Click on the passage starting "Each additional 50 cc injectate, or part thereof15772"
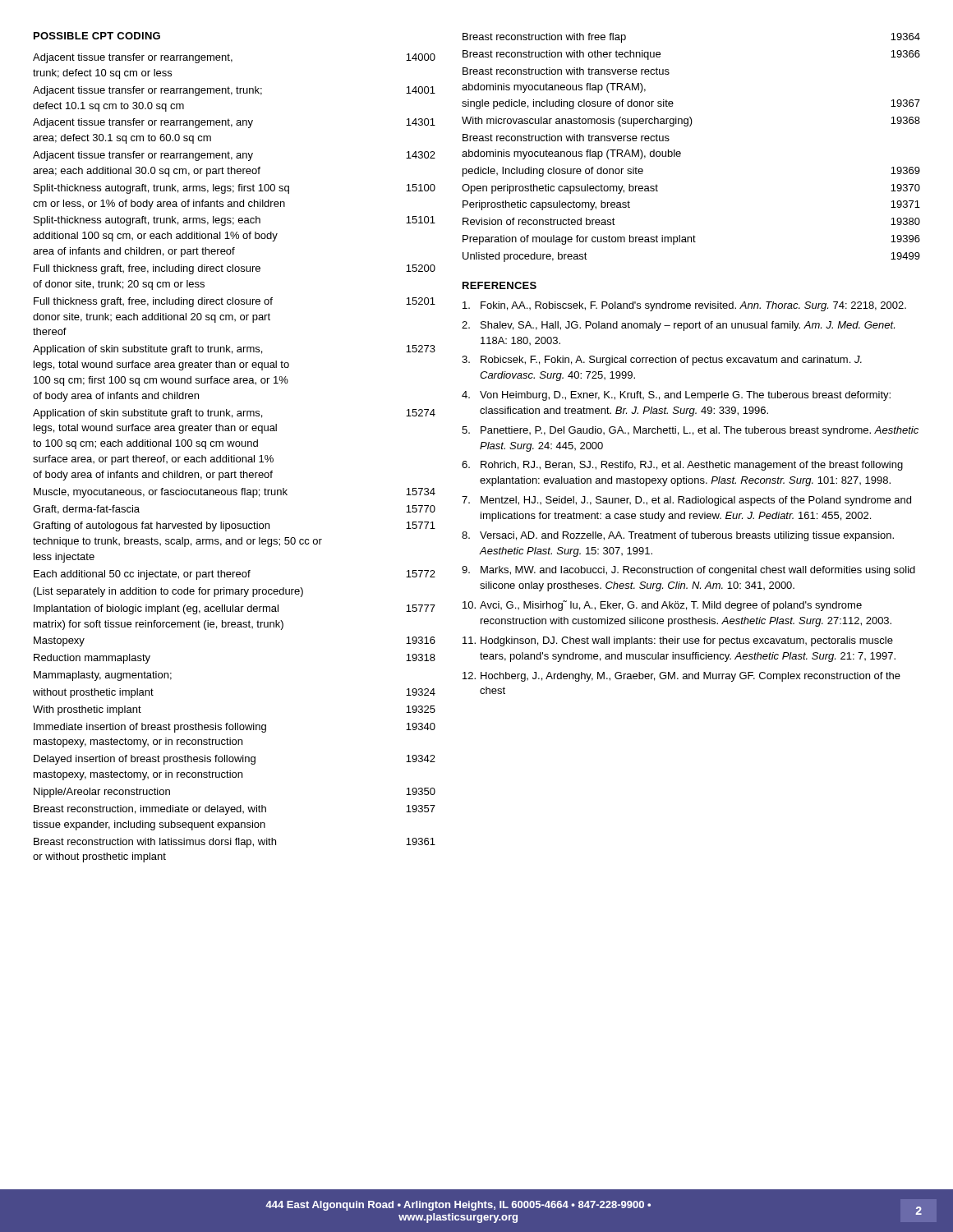The height and width of the screenshot is (1232, 953). pyautogui.click(x=234, y=574)
